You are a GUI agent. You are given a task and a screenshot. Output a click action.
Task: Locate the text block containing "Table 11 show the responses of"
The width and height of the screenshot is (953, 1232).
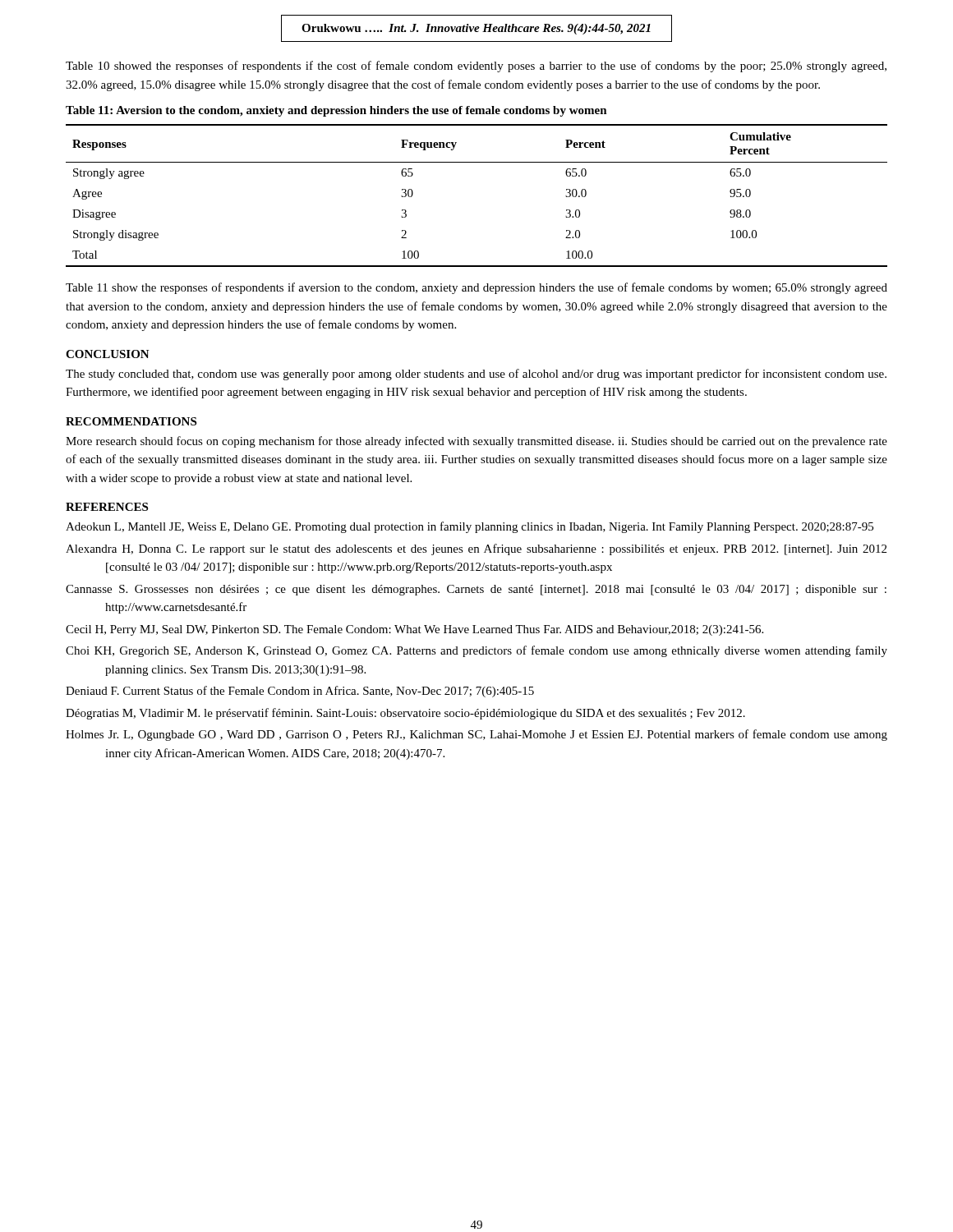pos(476,306)
